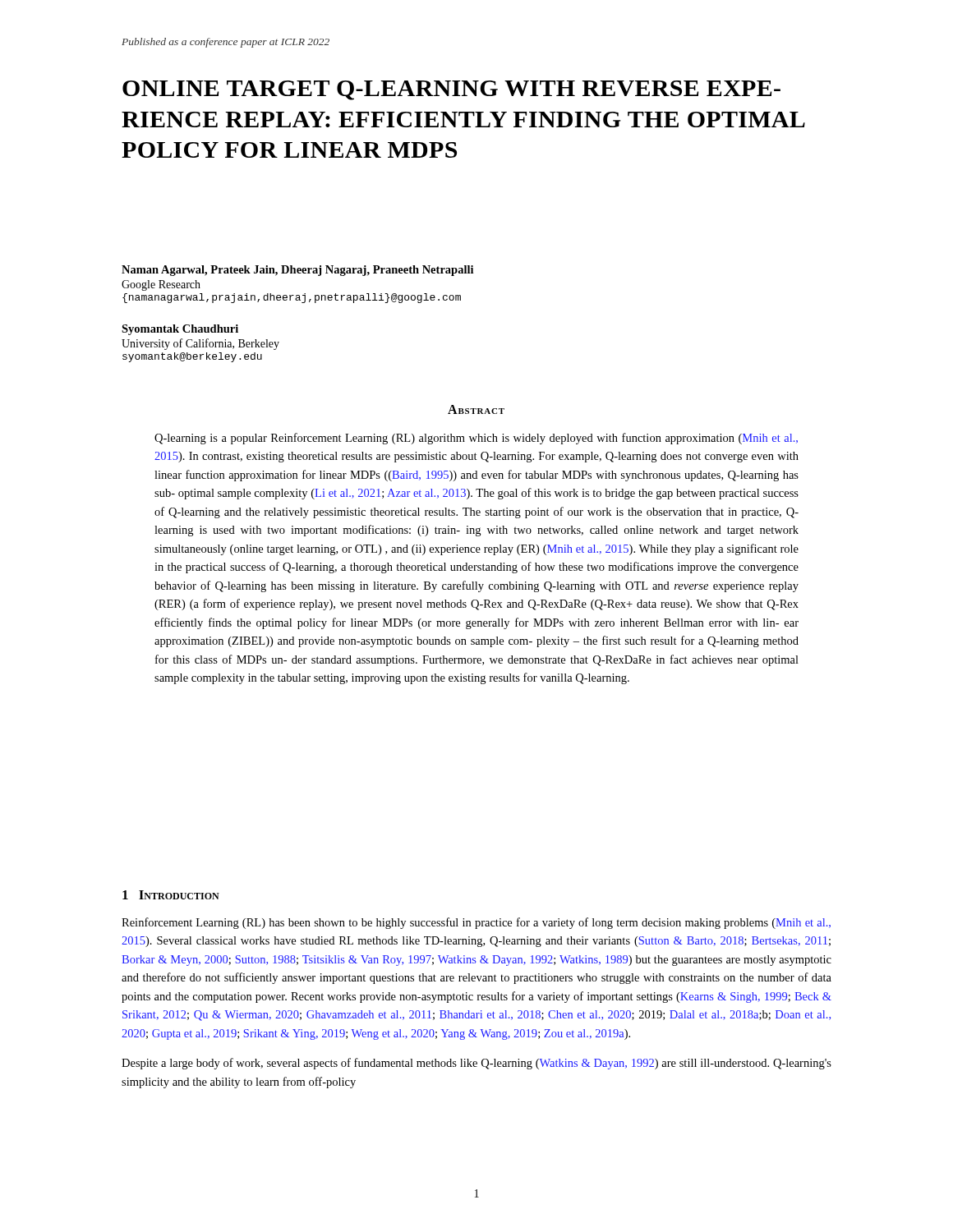Screen dimensions: 1232x953
Task: Select the element starting "Reinforcement Learning (RL) has been"
Action: (x=476, y=1002)
